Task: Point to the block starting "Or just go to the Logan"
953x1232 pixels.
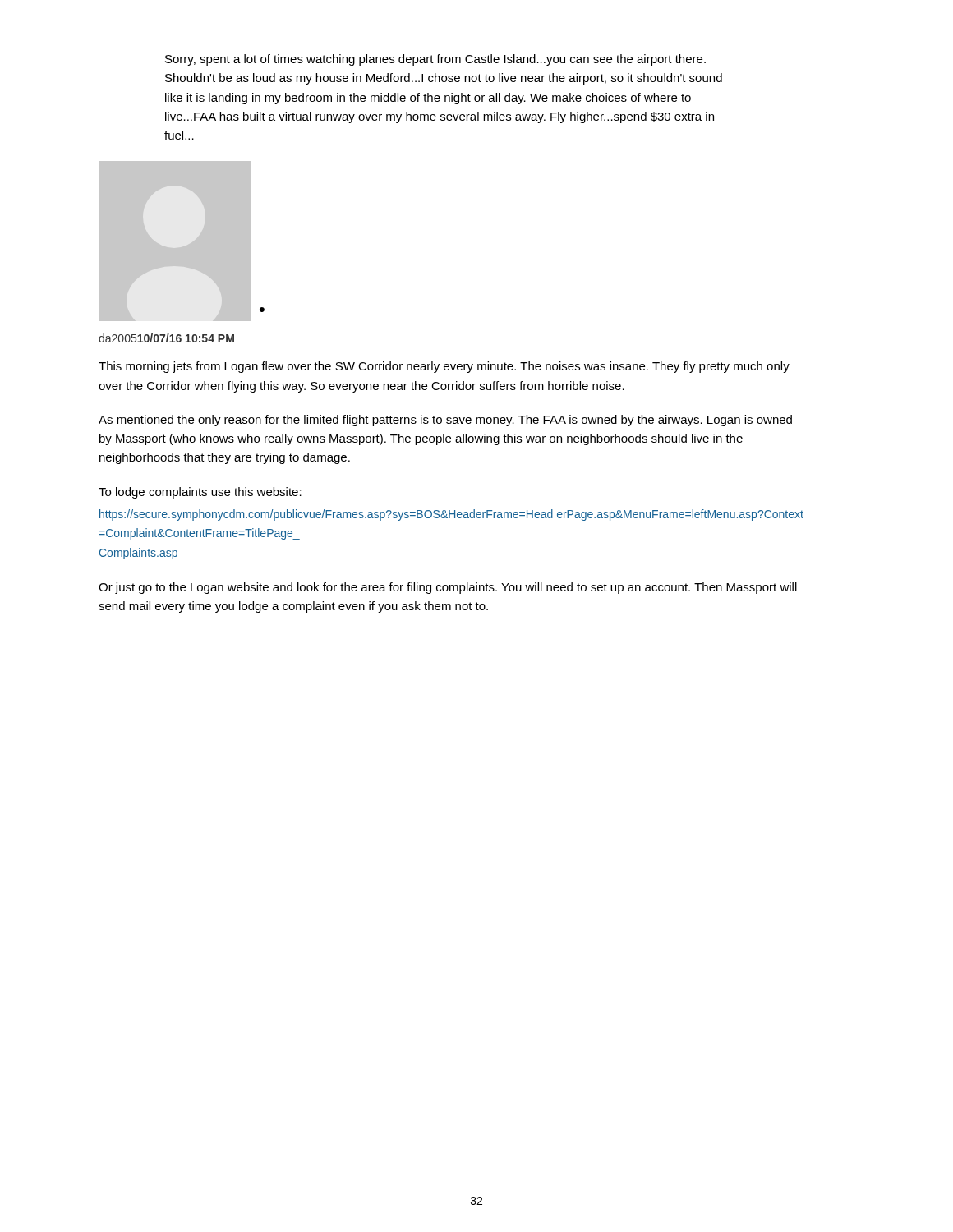Action: tap(448, 596)
